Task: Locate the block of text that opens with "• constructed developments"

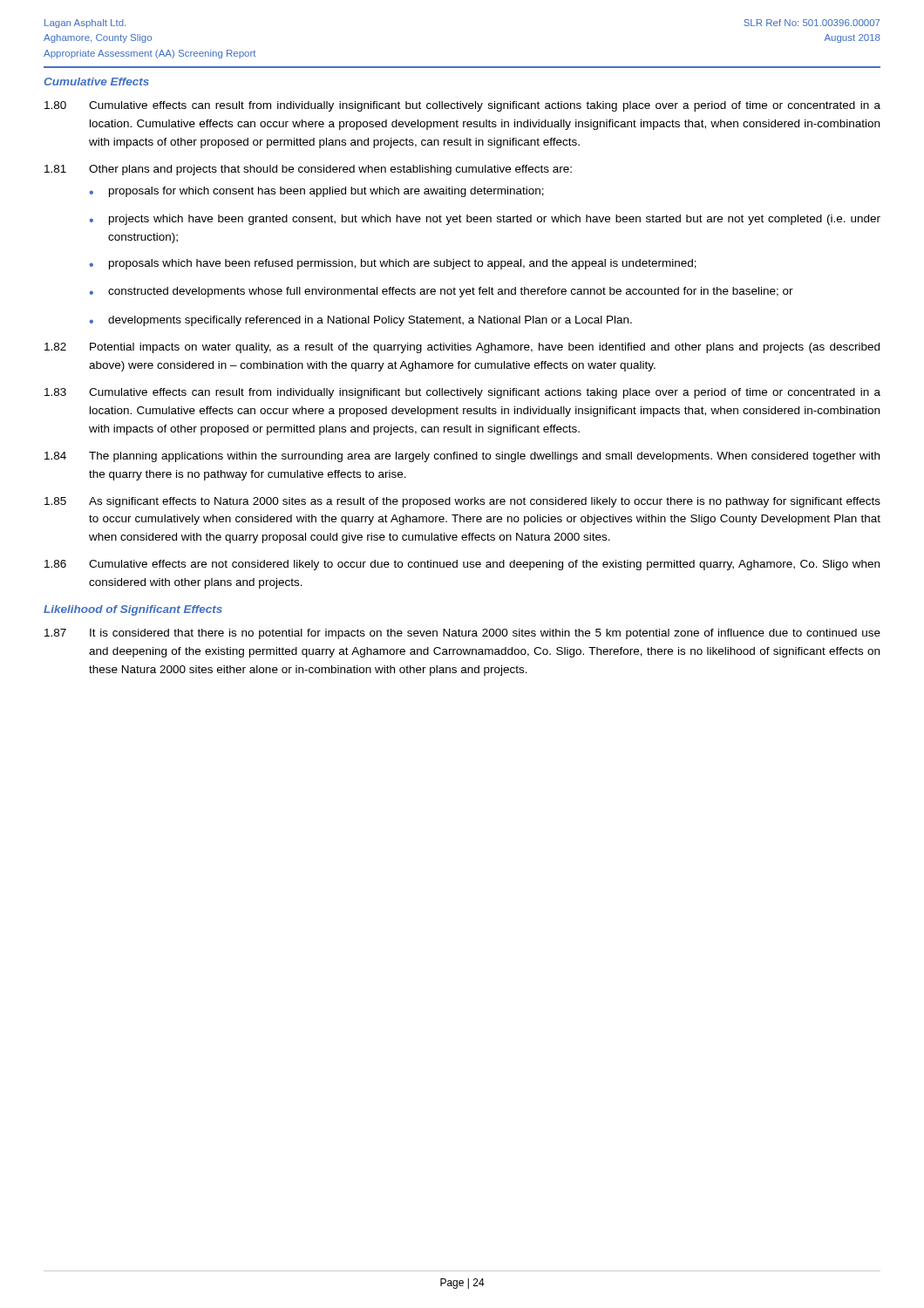Action: (485, 293)
